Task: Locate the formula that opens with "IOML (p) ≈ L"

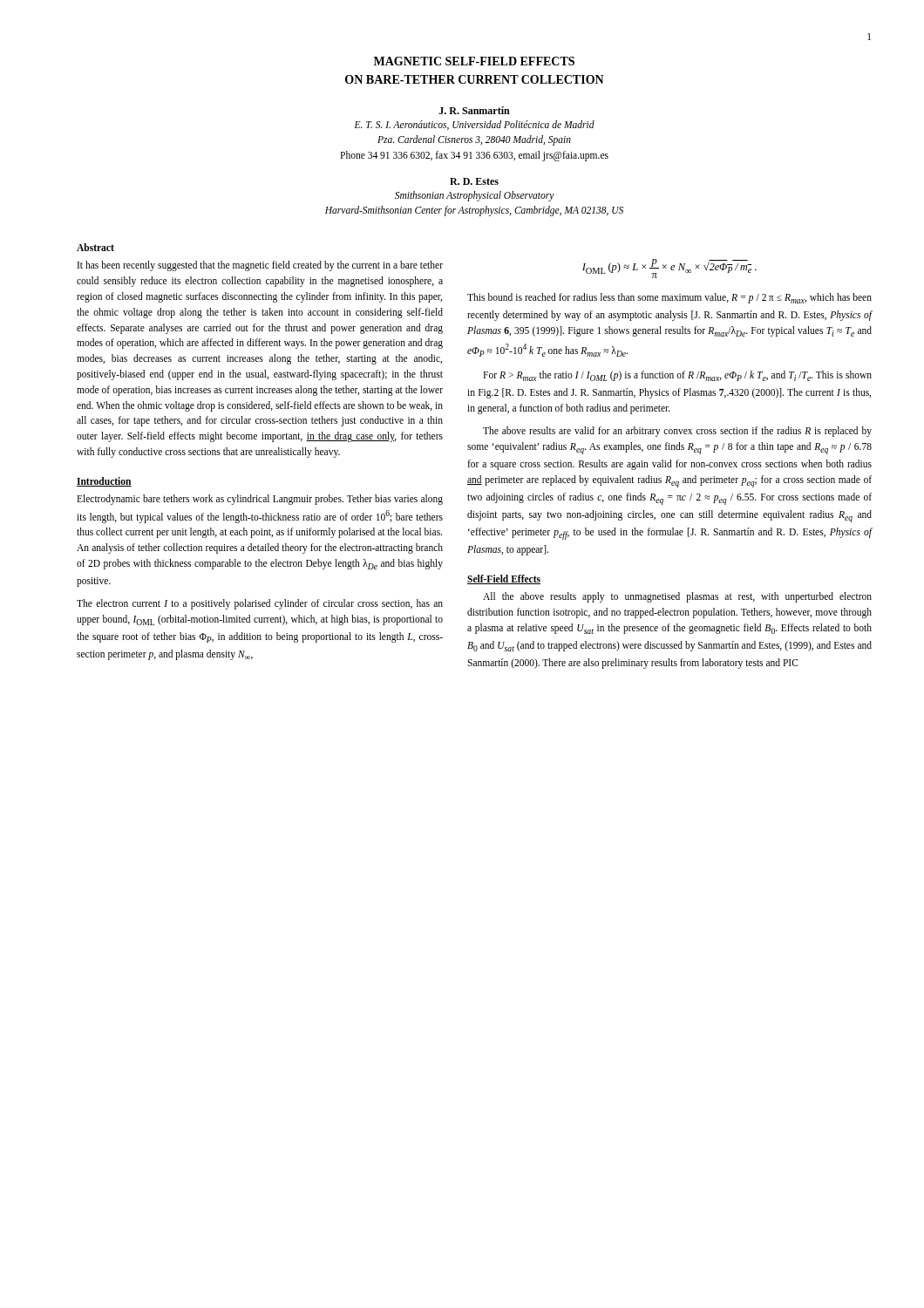Action: (669, 268)
